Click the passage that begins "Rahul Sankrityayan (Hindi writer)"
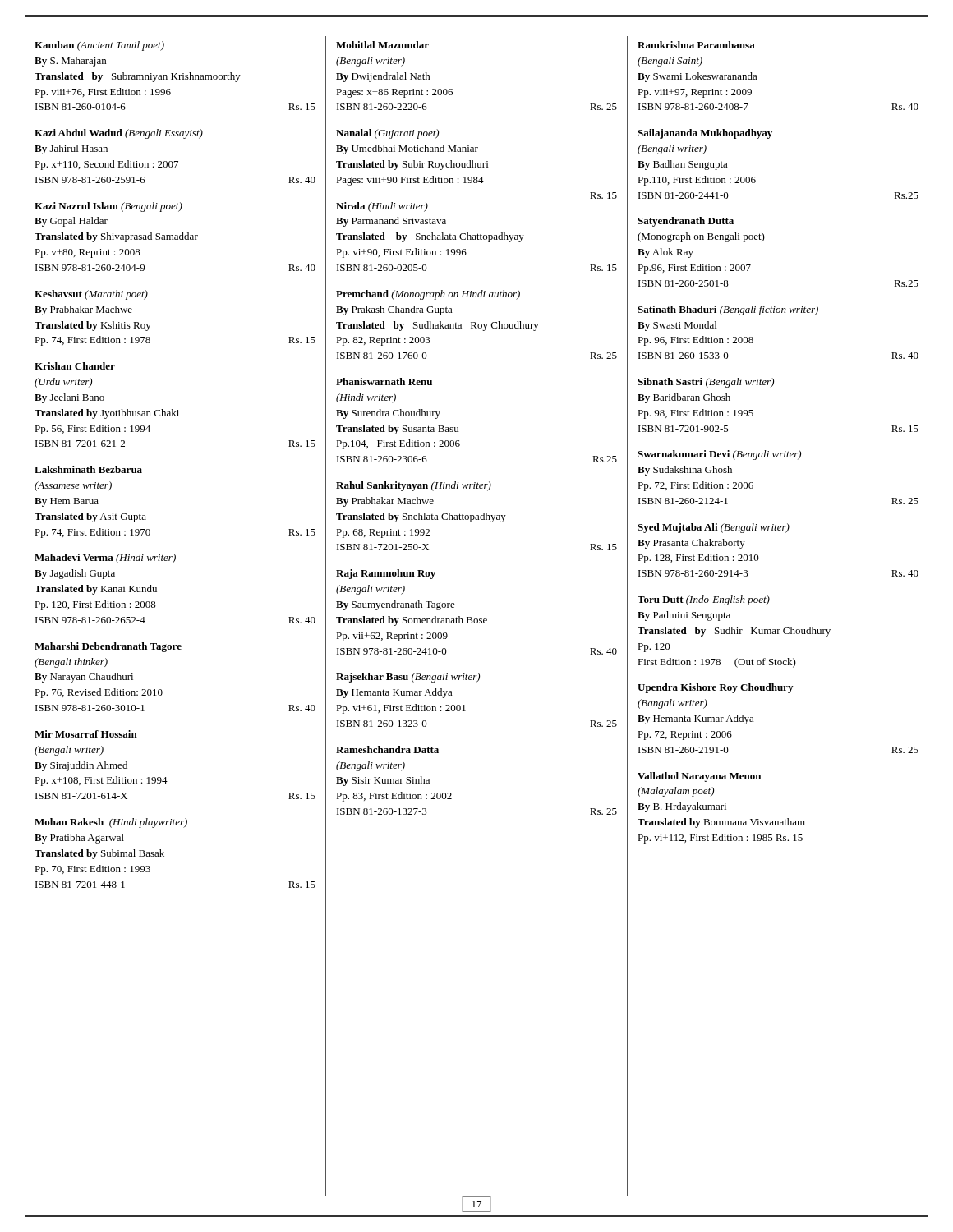 pos(476,517)
